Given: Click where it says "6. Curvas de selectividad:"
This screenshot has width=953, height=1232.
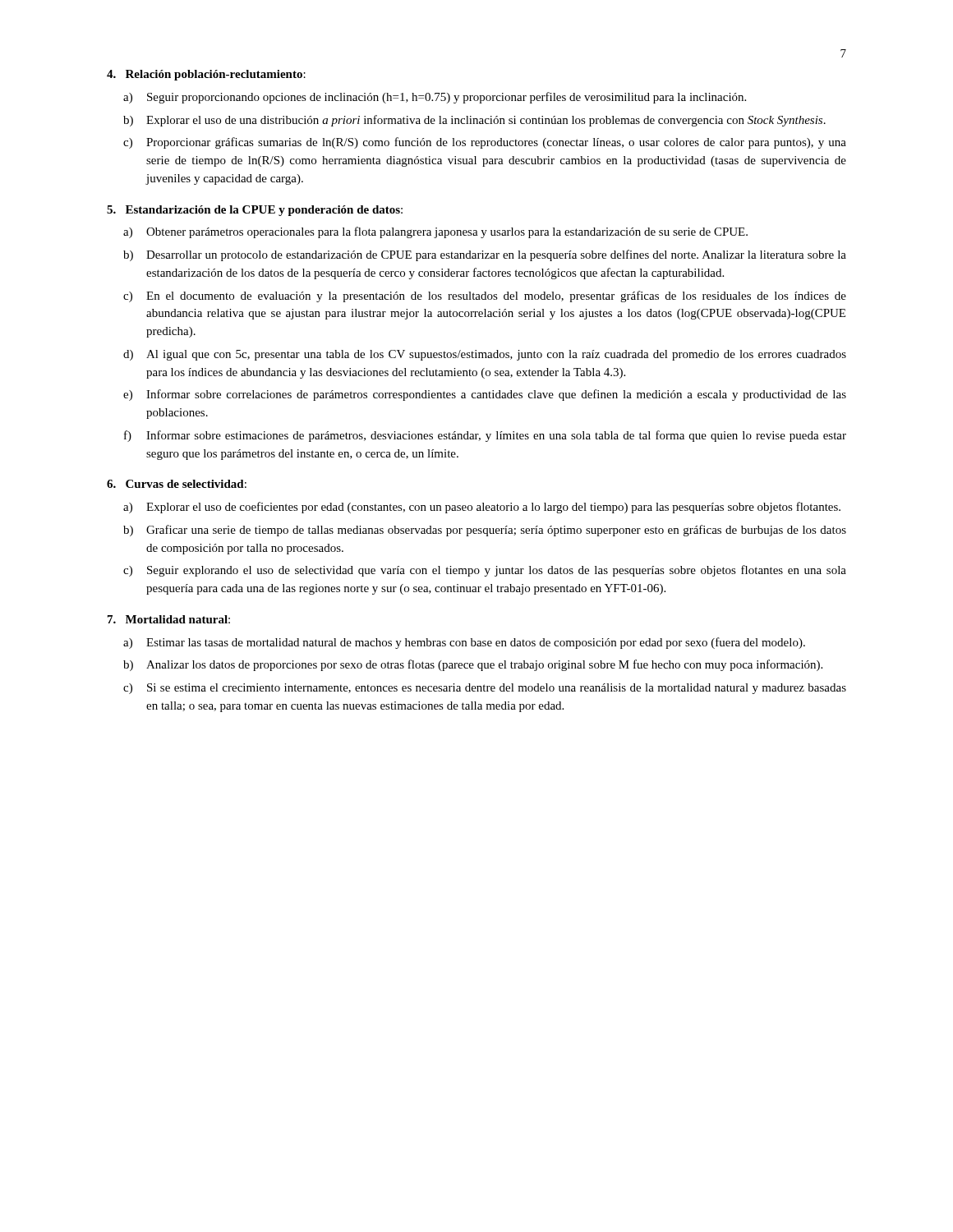Looking at the screenshot, I should click(x=177, y=484).
